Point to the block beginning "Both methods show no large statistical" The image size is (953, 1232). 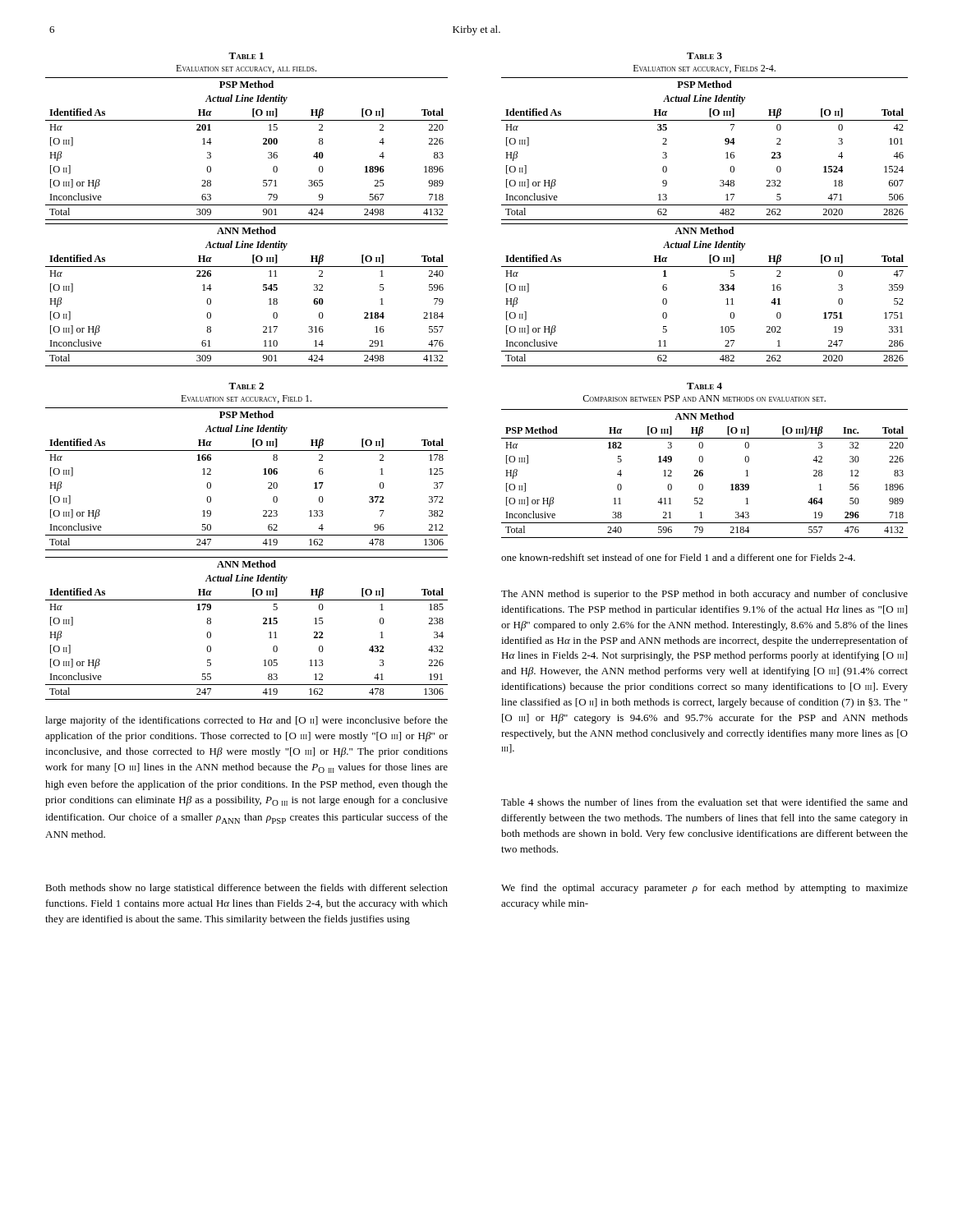click(246, 903)
